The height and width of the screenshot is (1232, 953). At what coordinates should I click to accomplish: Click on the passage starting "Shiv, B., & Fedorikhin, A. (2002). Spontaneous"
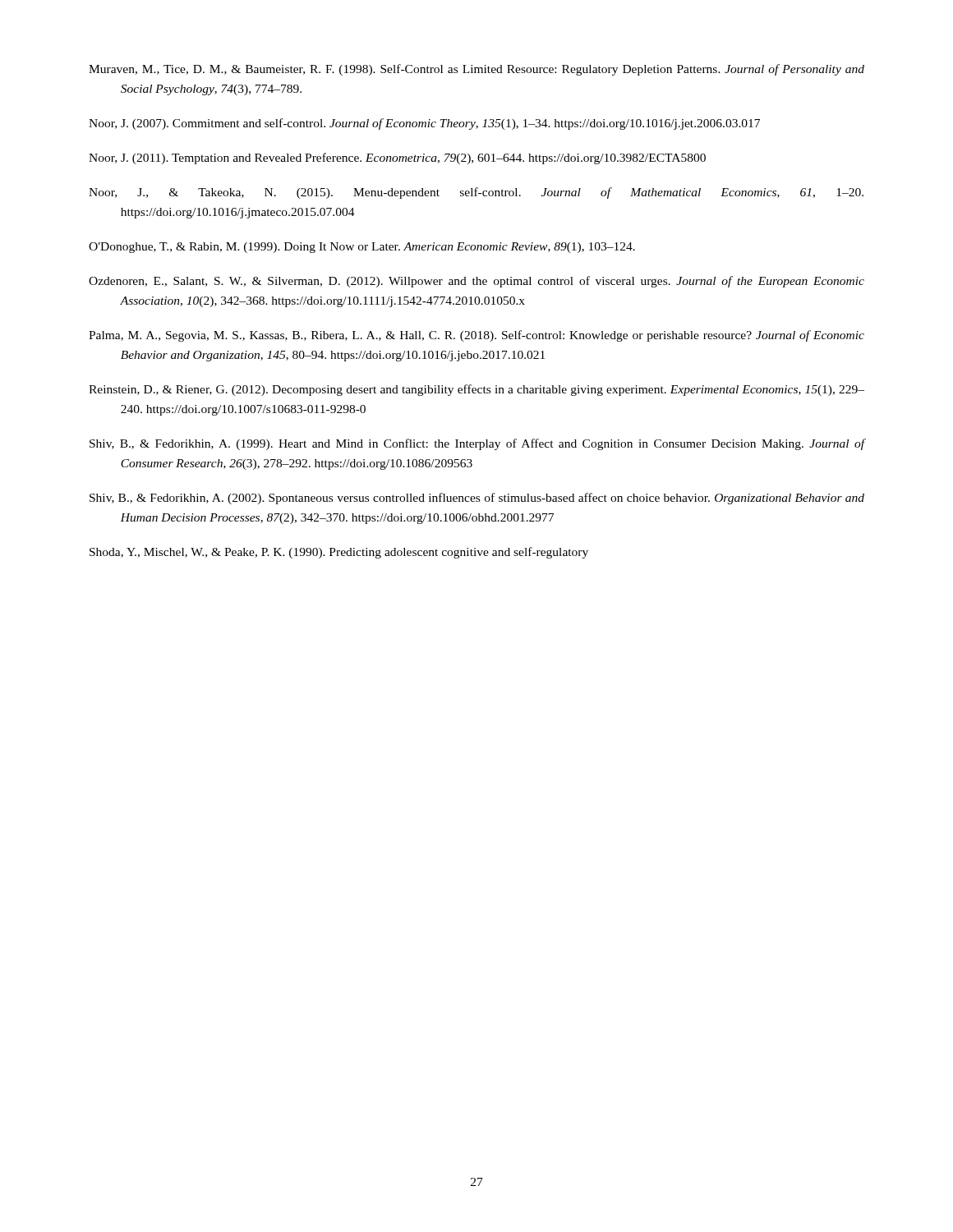click(476, 507)
